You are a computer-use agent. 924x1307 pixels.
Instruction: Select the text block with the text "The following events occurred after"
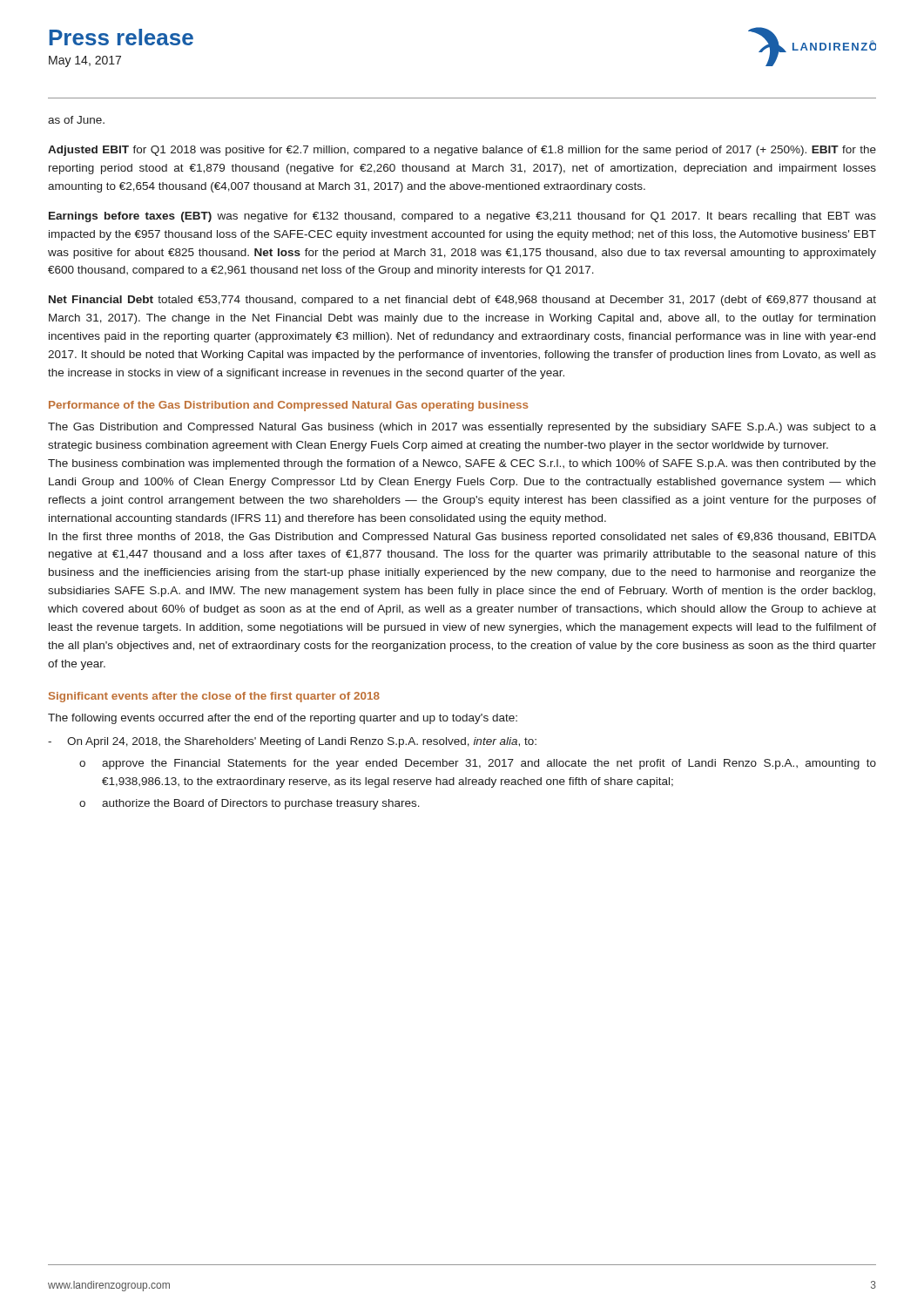pos(283,717)
